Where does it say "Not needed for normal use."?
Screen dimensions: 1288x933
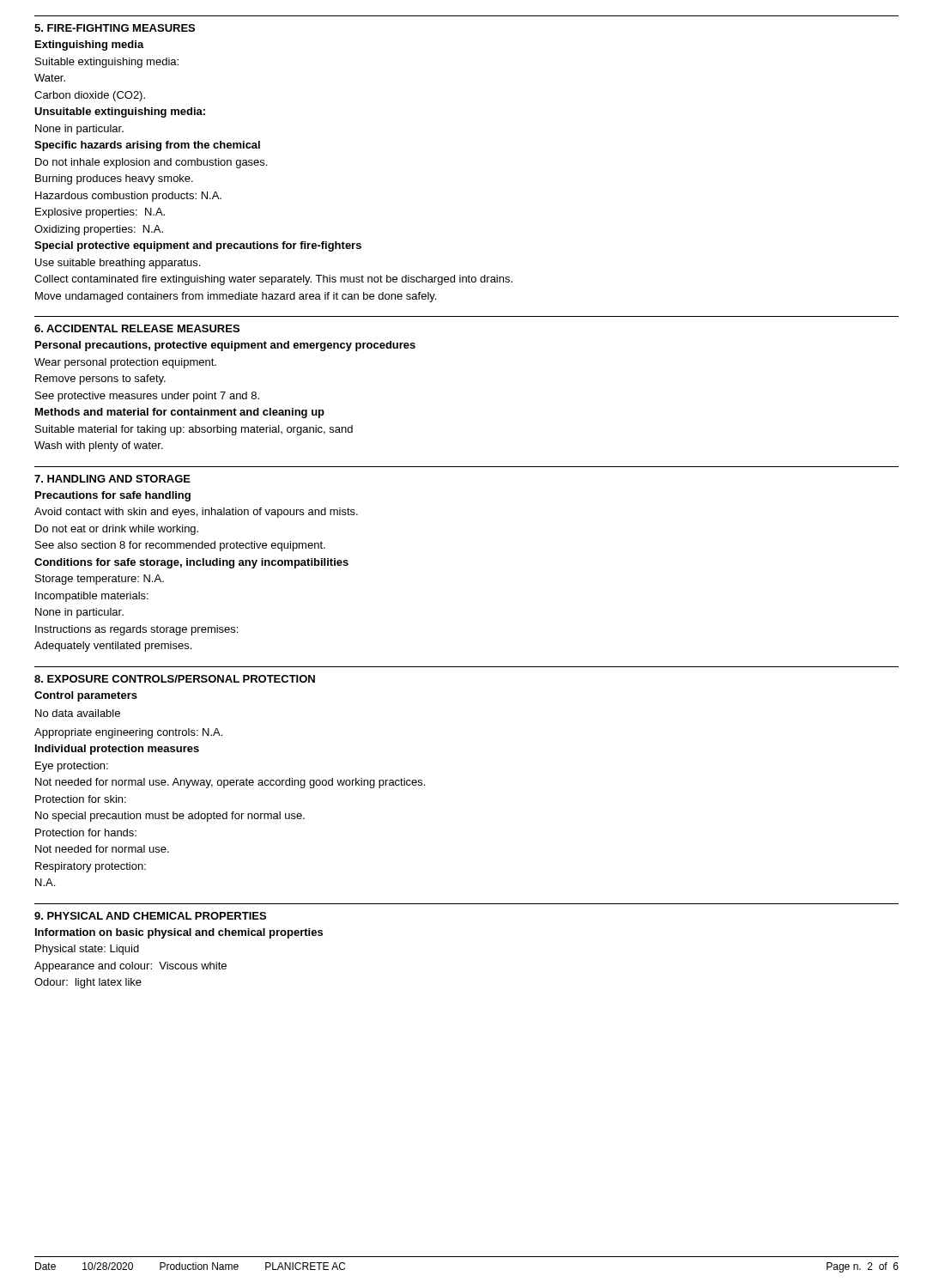coord(102,849)
